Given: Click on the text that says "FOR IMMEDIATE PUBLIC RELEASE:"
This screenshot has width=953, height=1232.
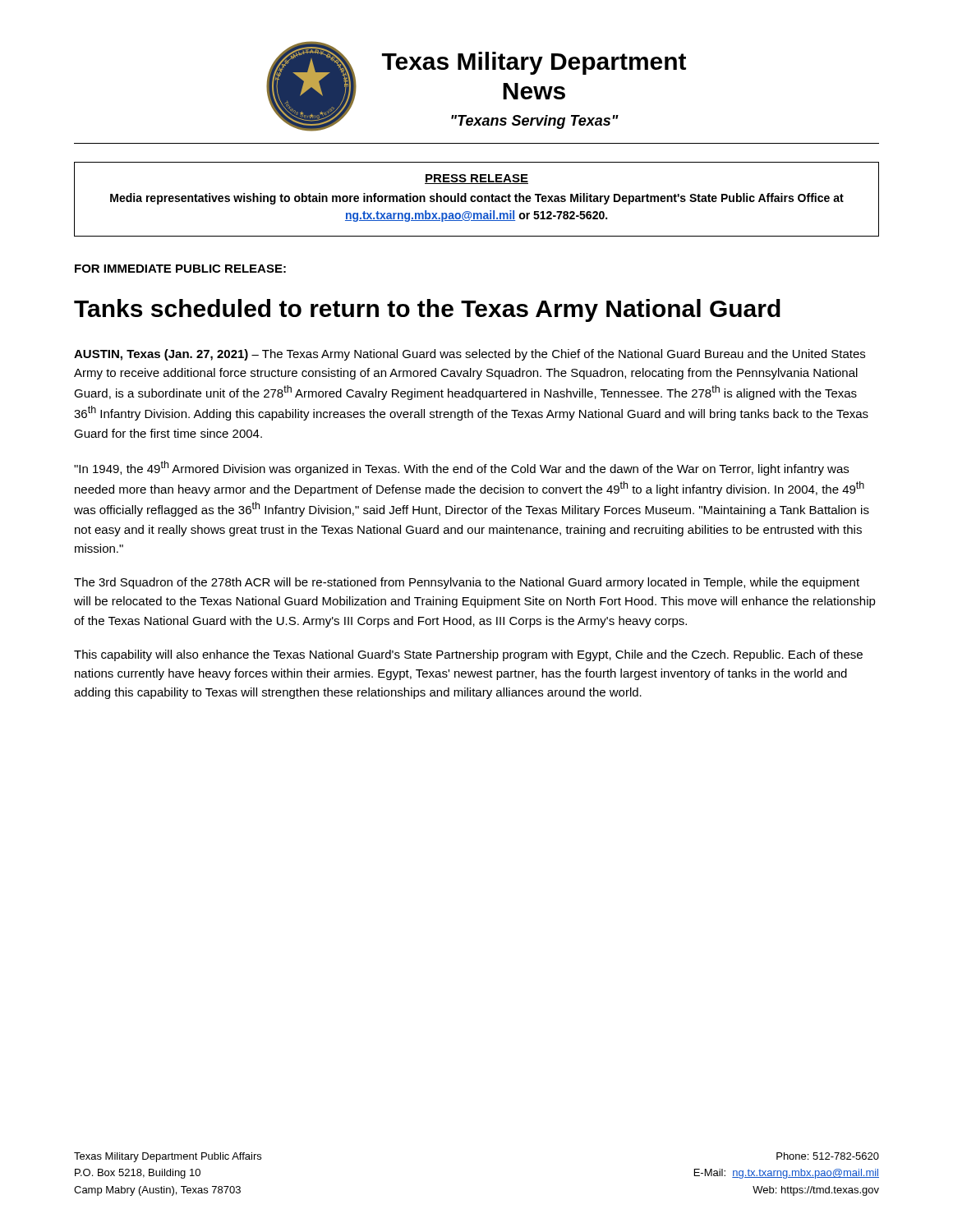Looking at the screenshot, I should (180, 268).
